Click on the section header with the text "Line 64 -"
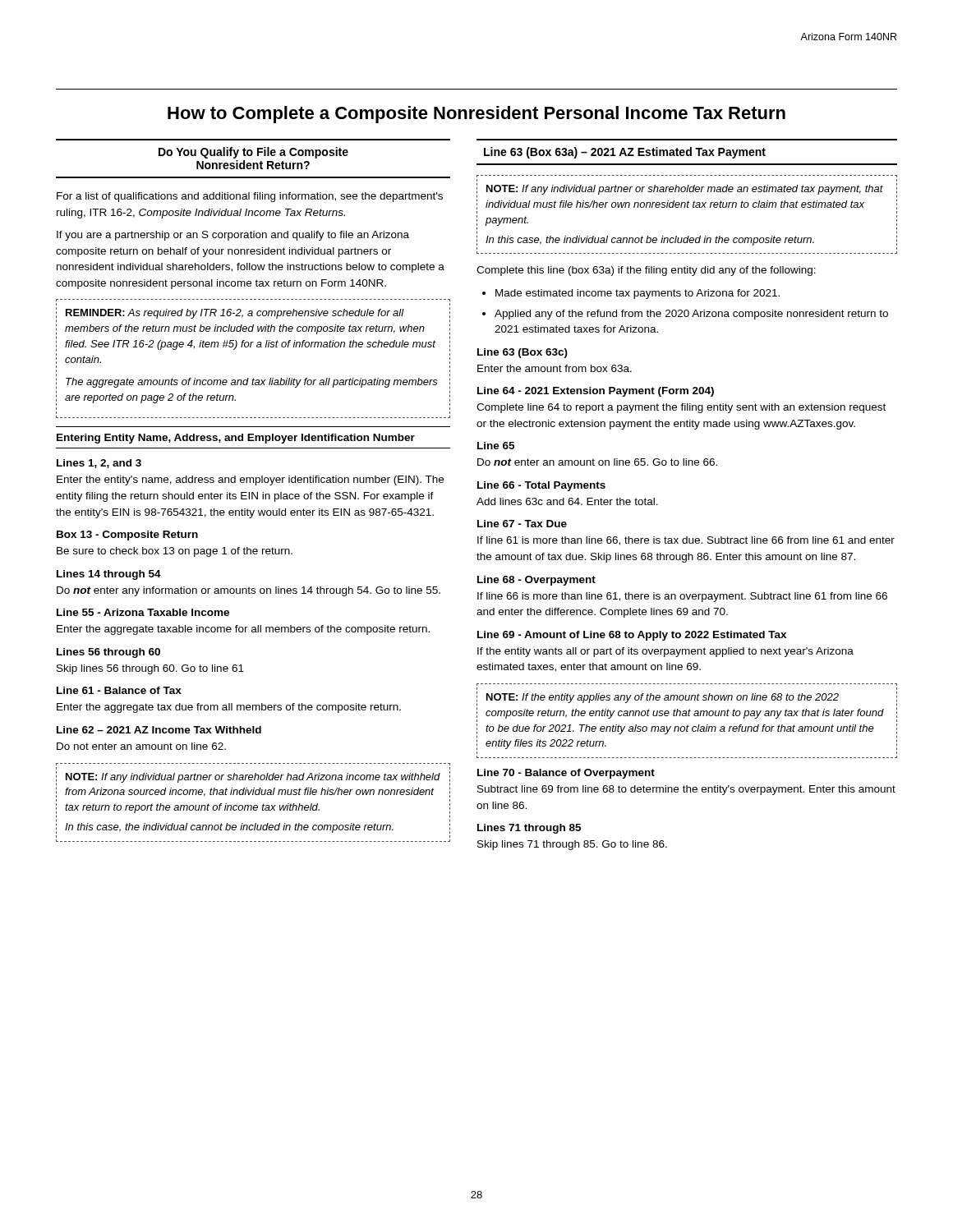Viewport: 953px width, 1232px height. (595, 391)
